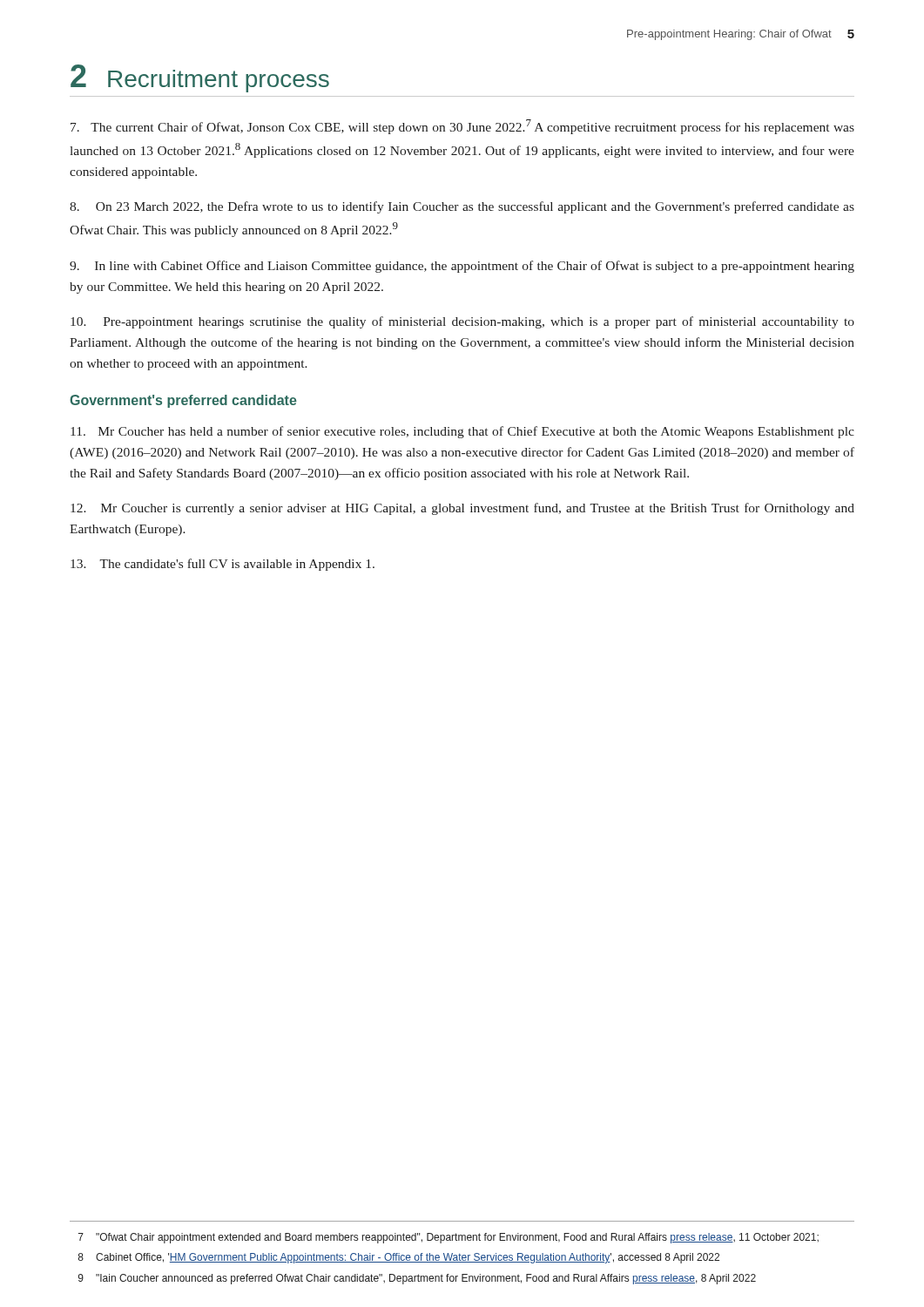Point to "2 Recruitment process"
This screenshot has height=1307, width=924.
(x=200, y=78)
